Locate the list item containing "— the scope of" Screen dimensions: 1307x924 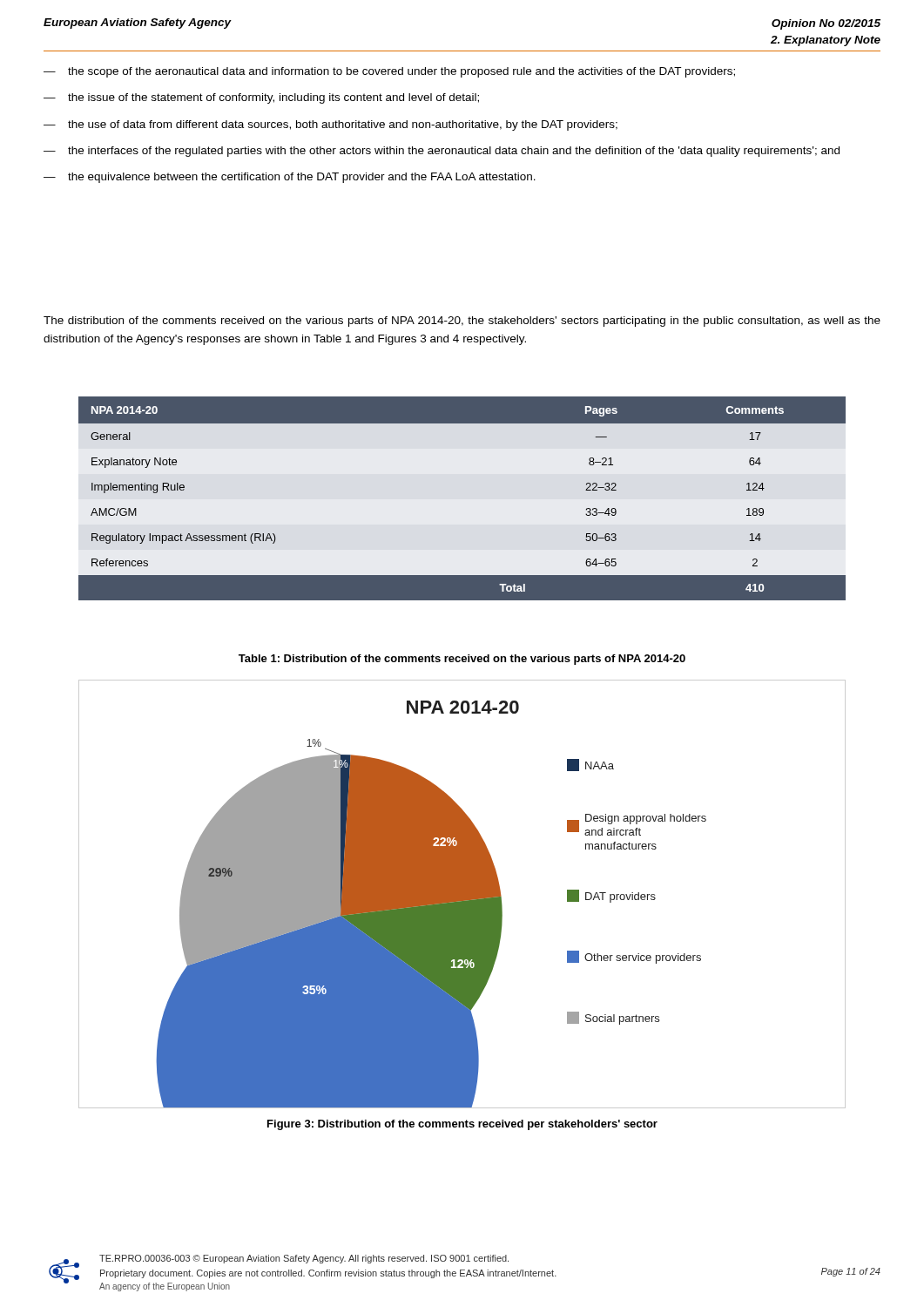click(x=462, y=72)
